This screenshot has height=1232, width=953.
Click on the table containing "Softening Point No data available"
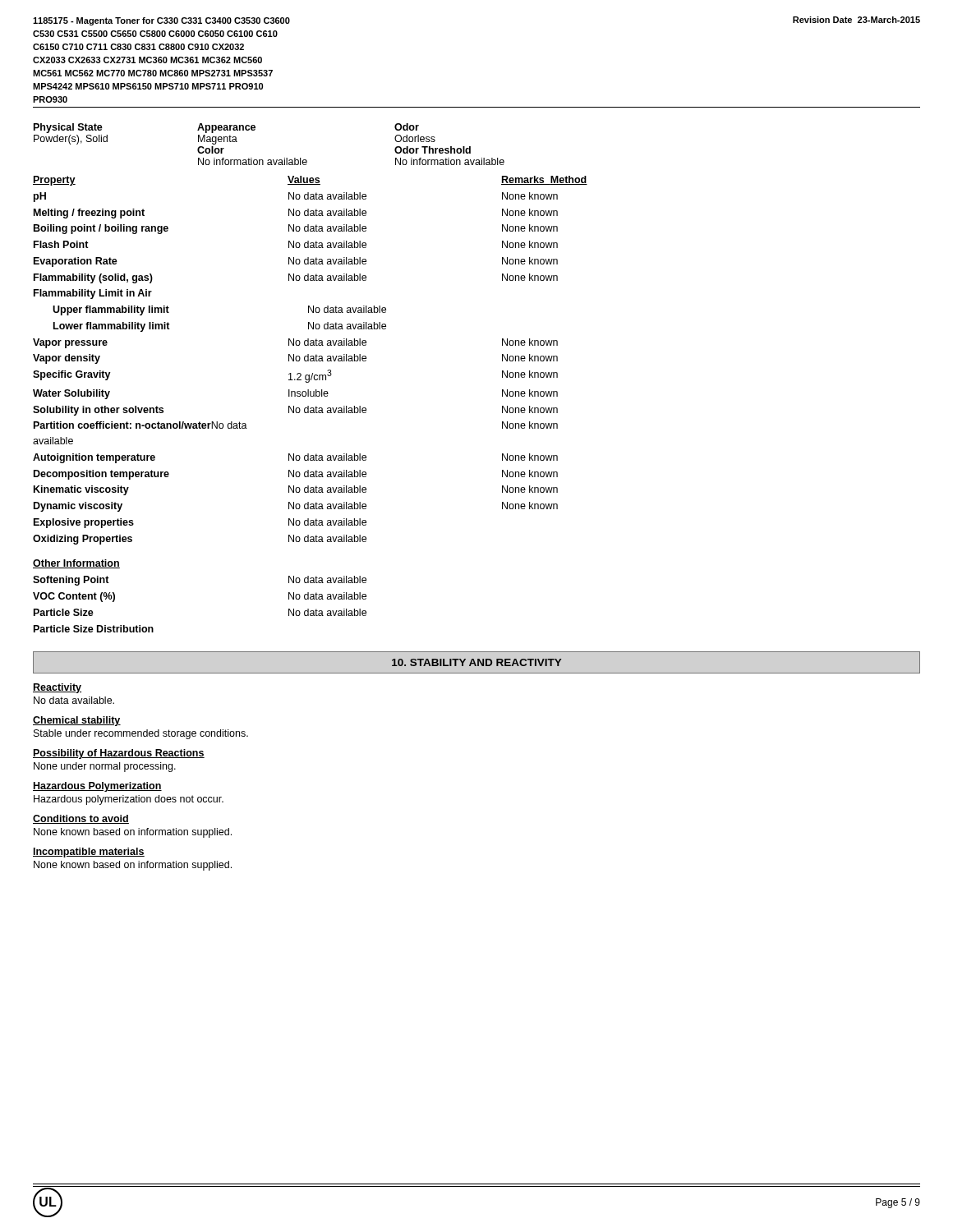(x=476, y=605)
